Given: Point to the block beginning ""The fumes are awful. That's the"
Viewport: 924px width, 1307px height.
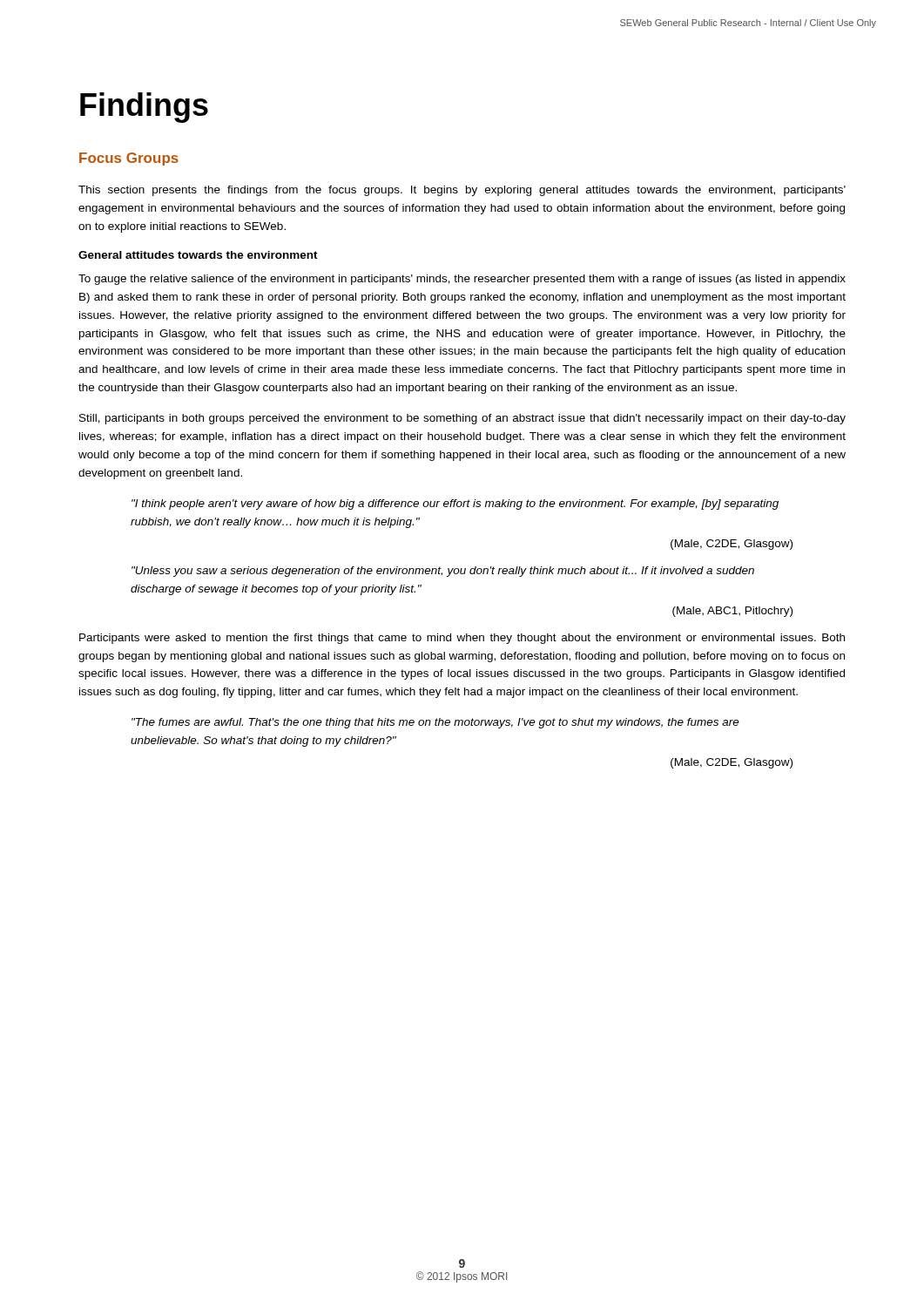Looking at the screenshot, I should tap(435, 731).
